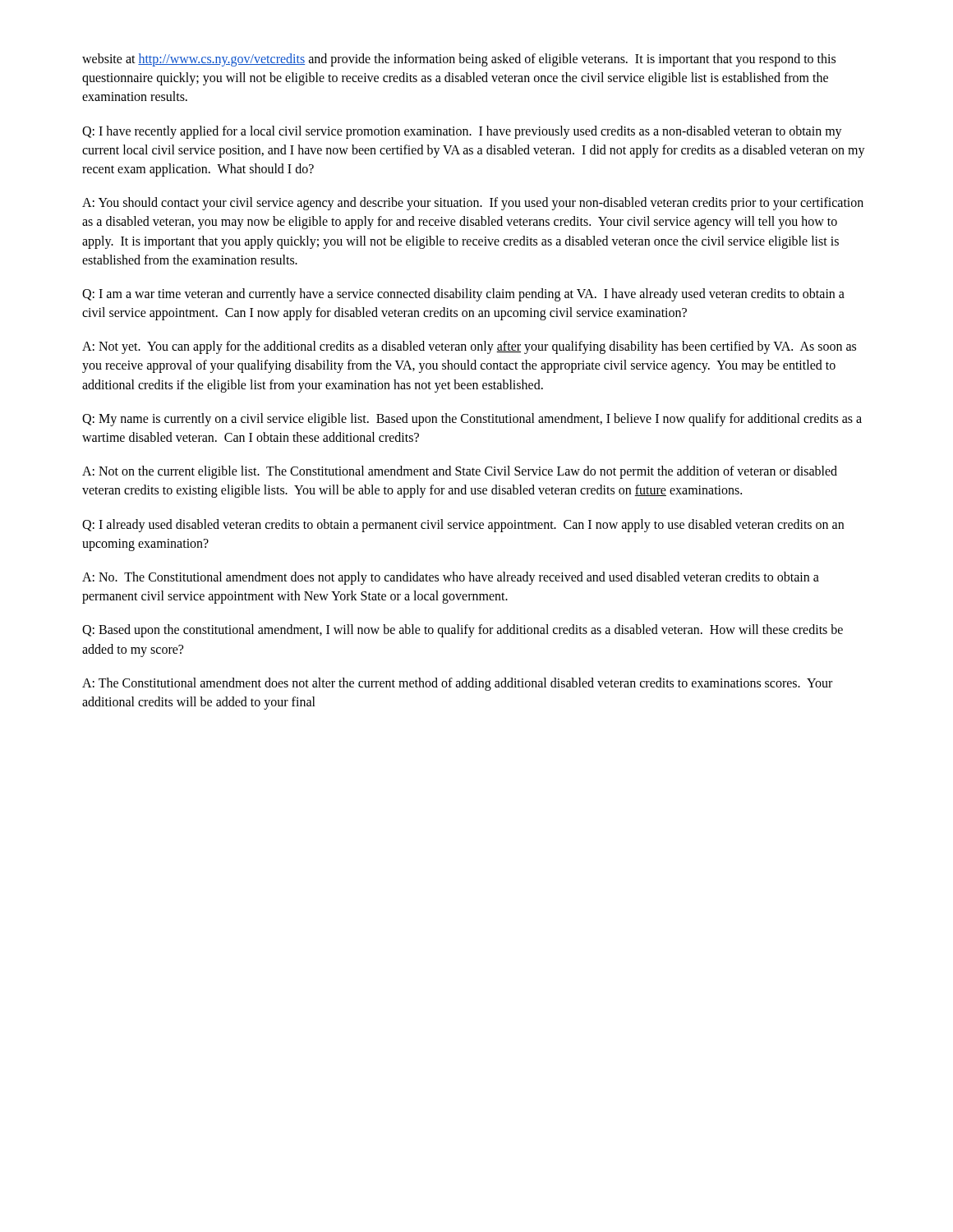The height and width of the screenshot is (1232, 953).
Task: Locate the region starting "Q: Based upon"
Action: pos(463,639)
